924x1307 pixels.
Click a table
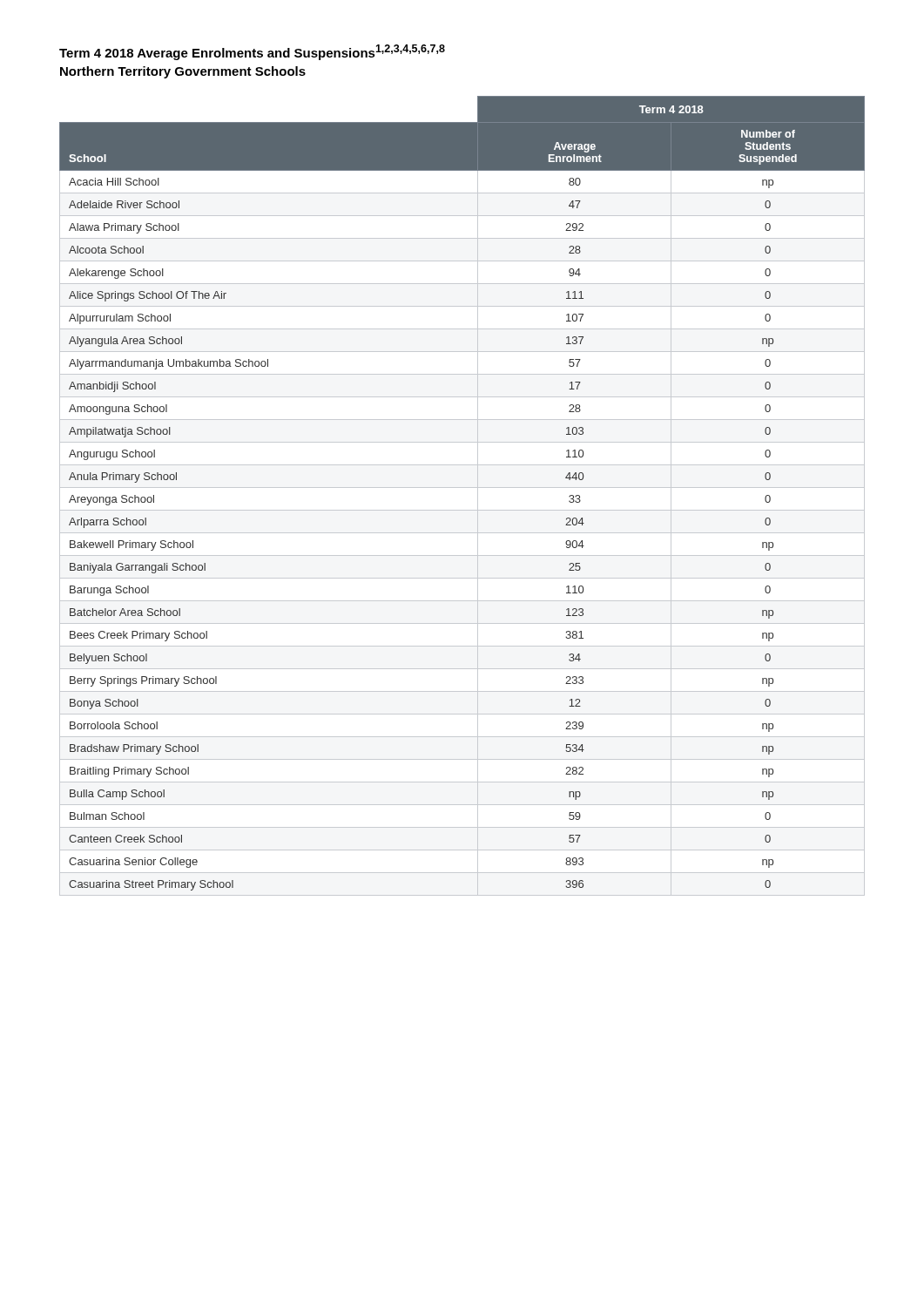click(x=462, y=496)
